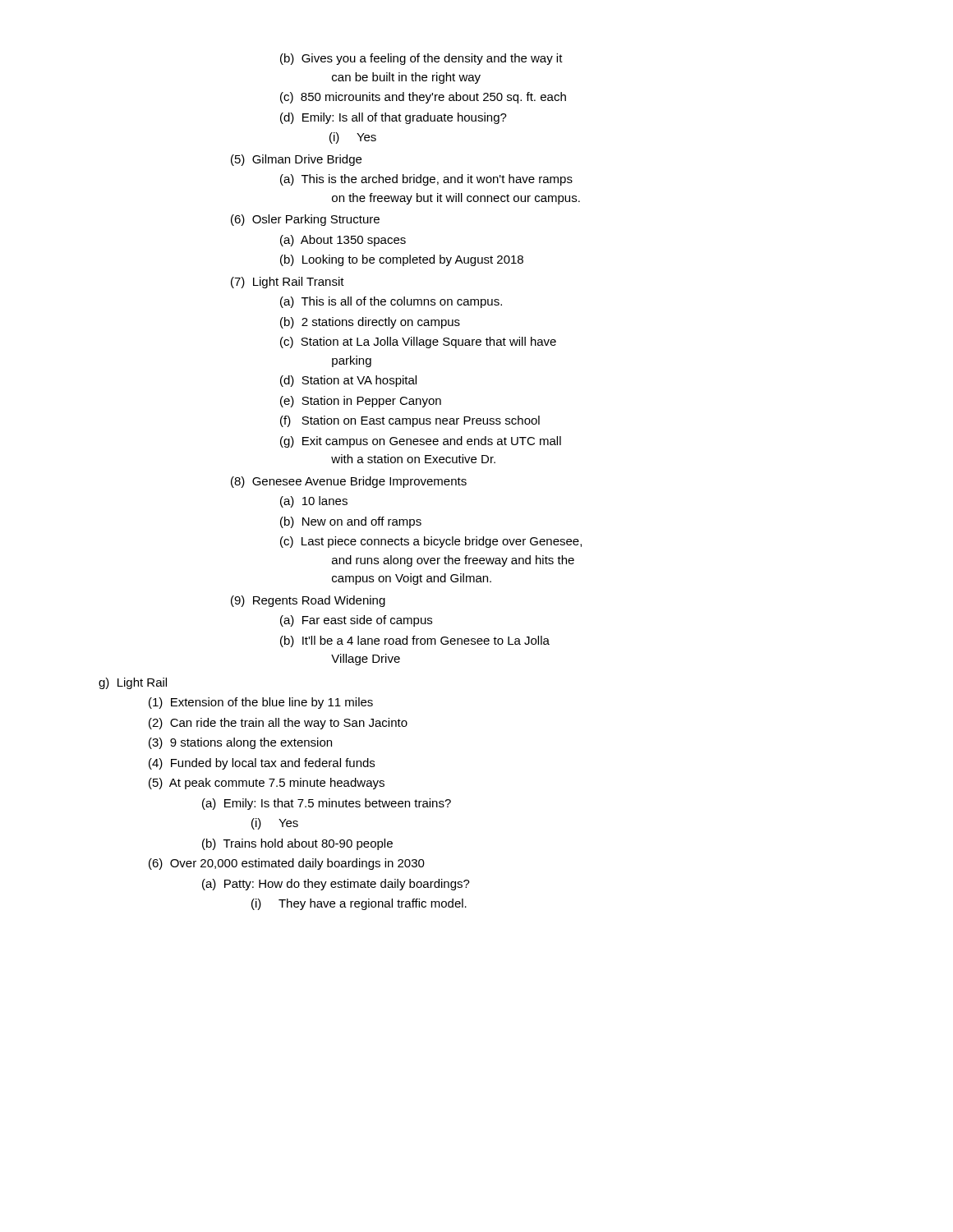Find the list item that says "(6) Over 20,000 estimated daily boardings in 2030"

287,864
